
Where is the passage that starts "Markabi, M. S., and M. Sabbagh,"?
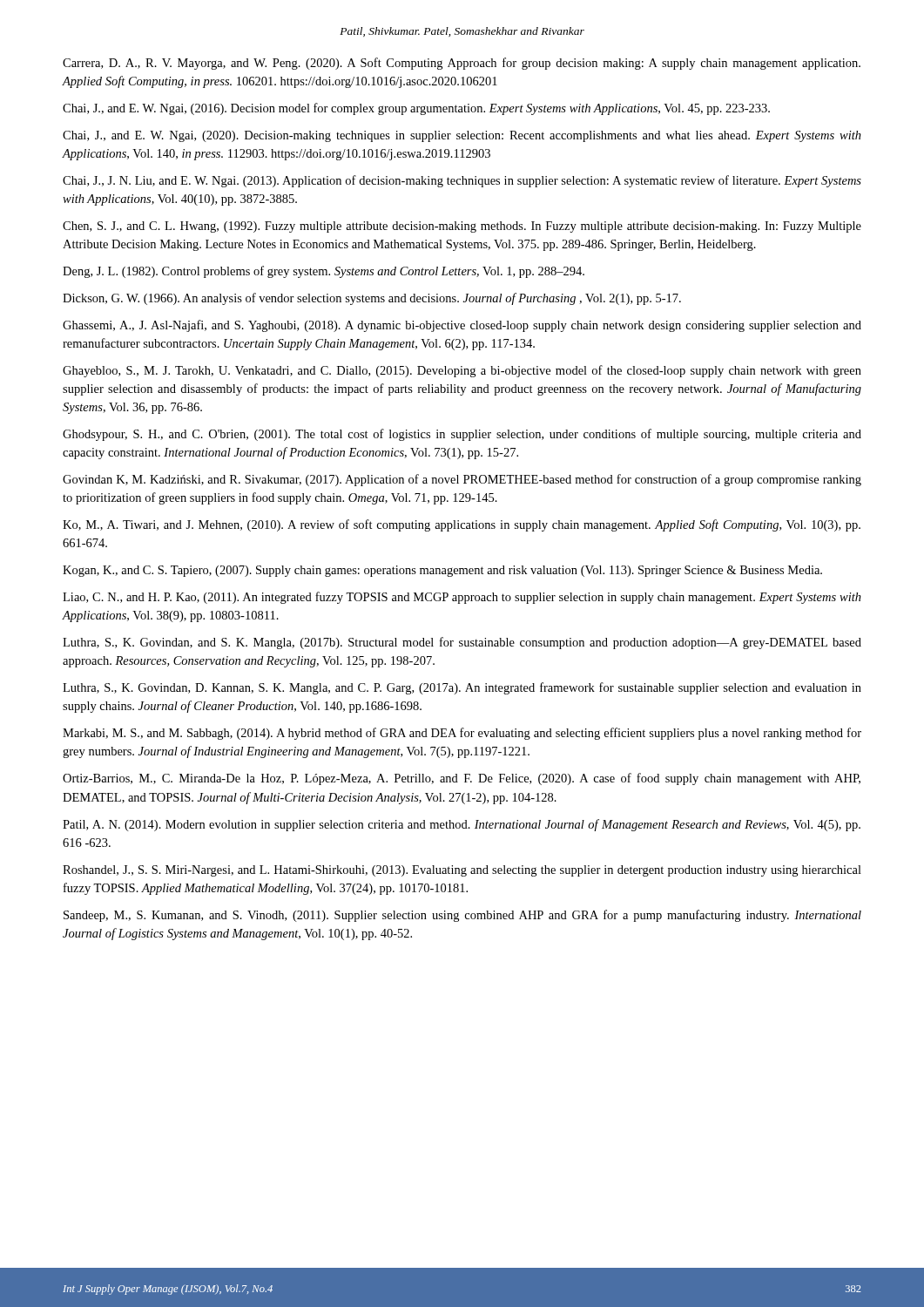tap(462, 742)
